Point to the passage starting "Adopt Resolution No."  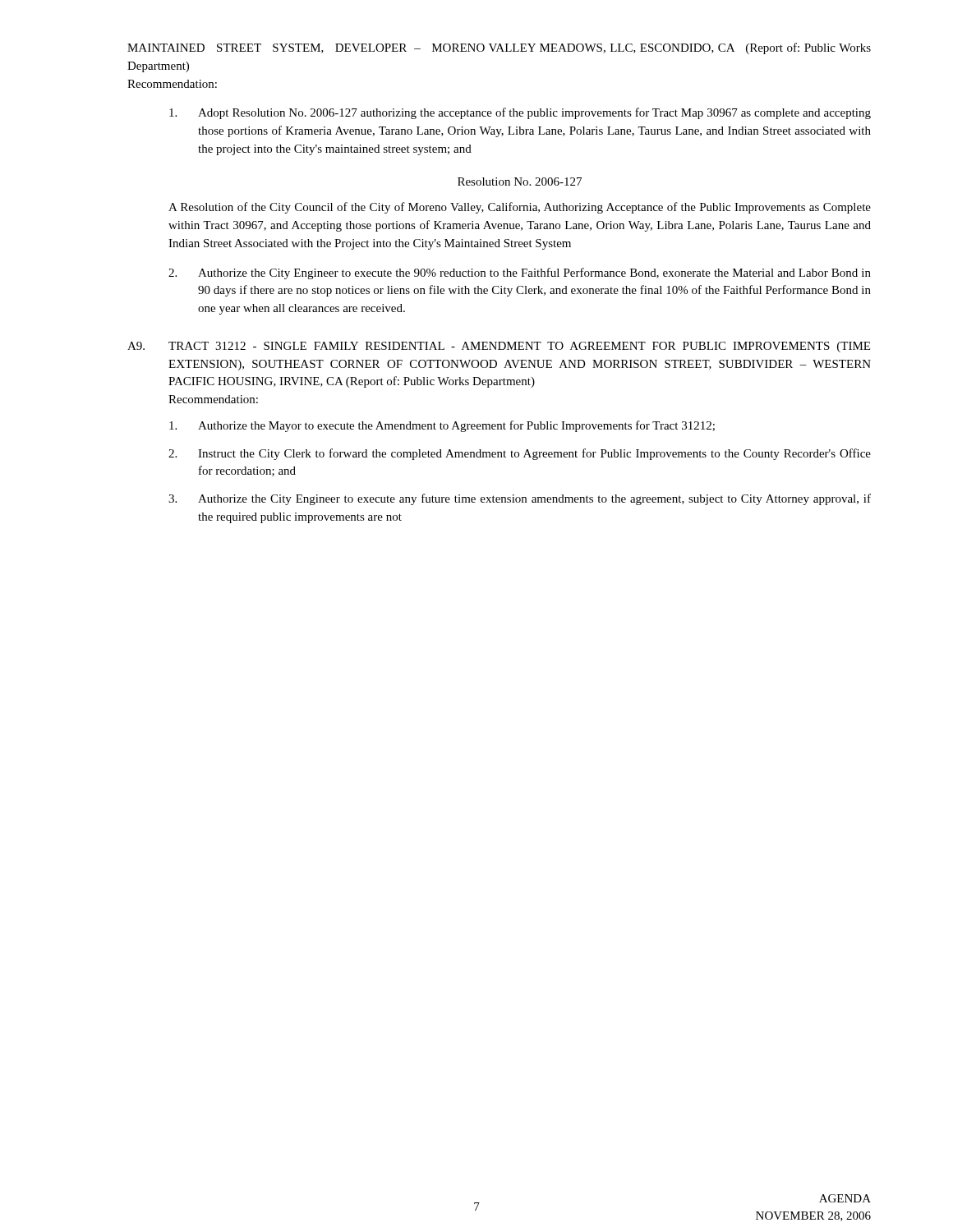click(520, 131)
